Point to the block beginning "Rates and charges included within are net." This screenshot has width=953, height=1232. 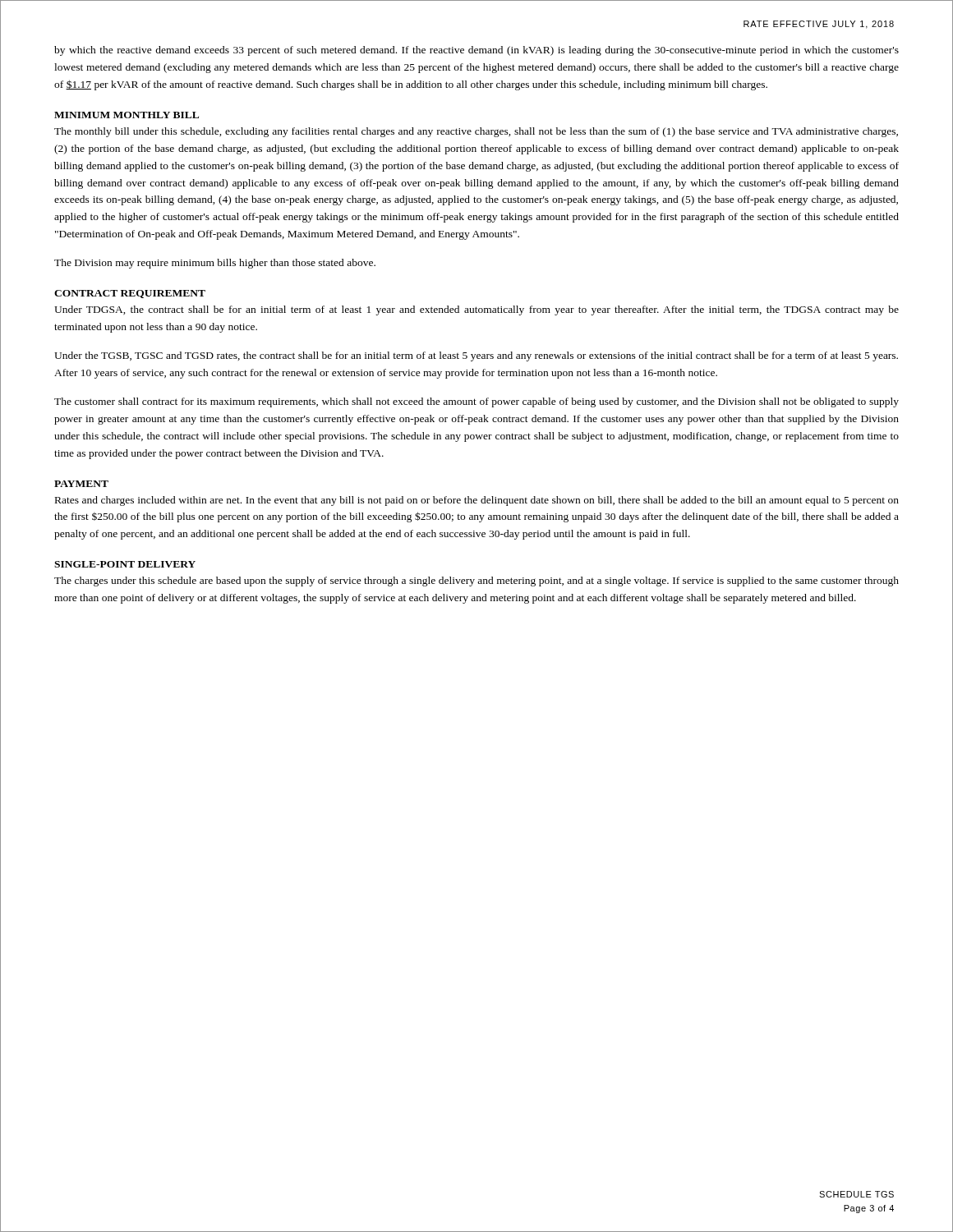[x=476, y=517]
